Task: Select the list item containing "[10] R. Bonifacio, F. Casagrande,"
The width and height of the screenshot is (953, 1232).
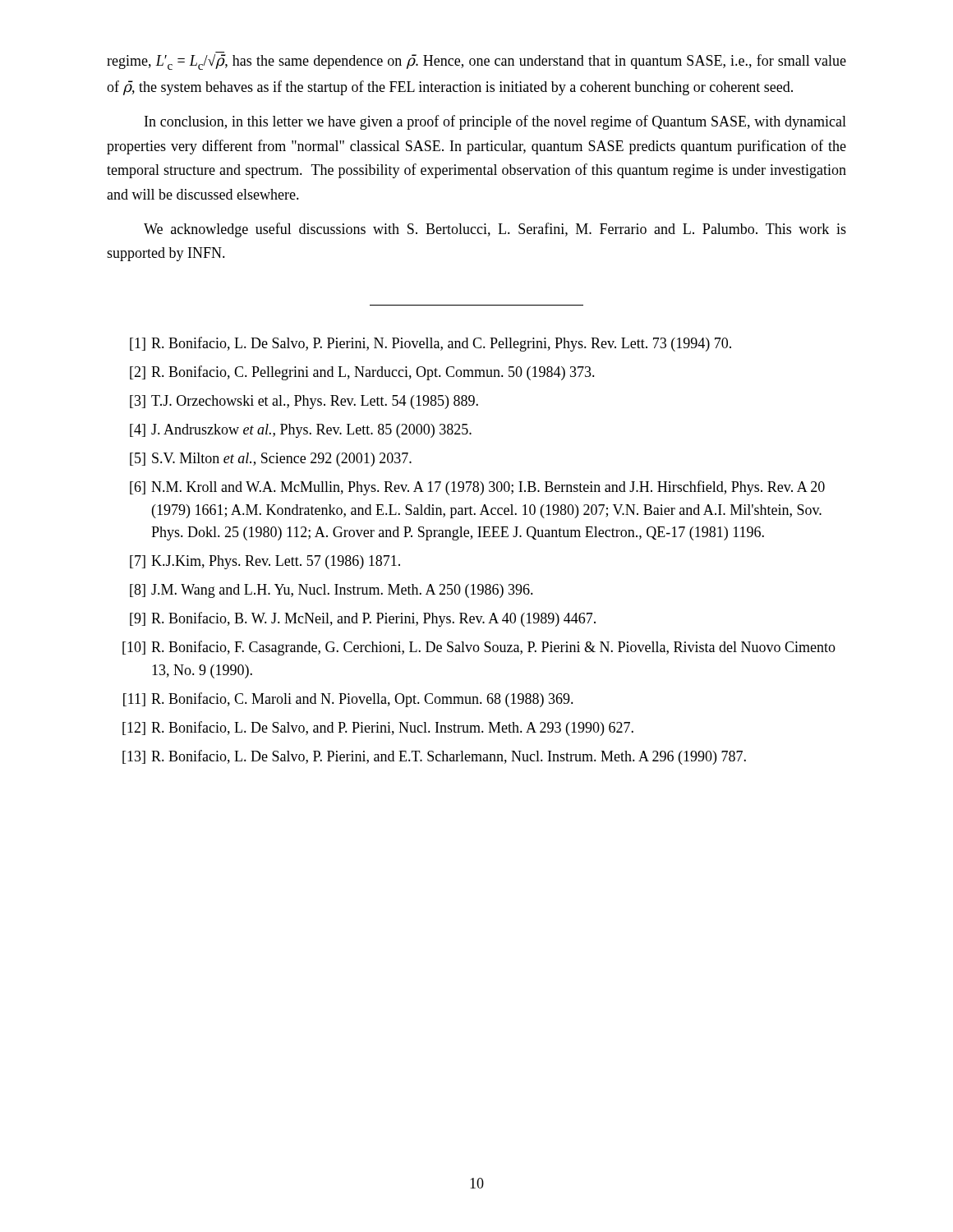Action: pyautogui.click(x=476, y=659)
